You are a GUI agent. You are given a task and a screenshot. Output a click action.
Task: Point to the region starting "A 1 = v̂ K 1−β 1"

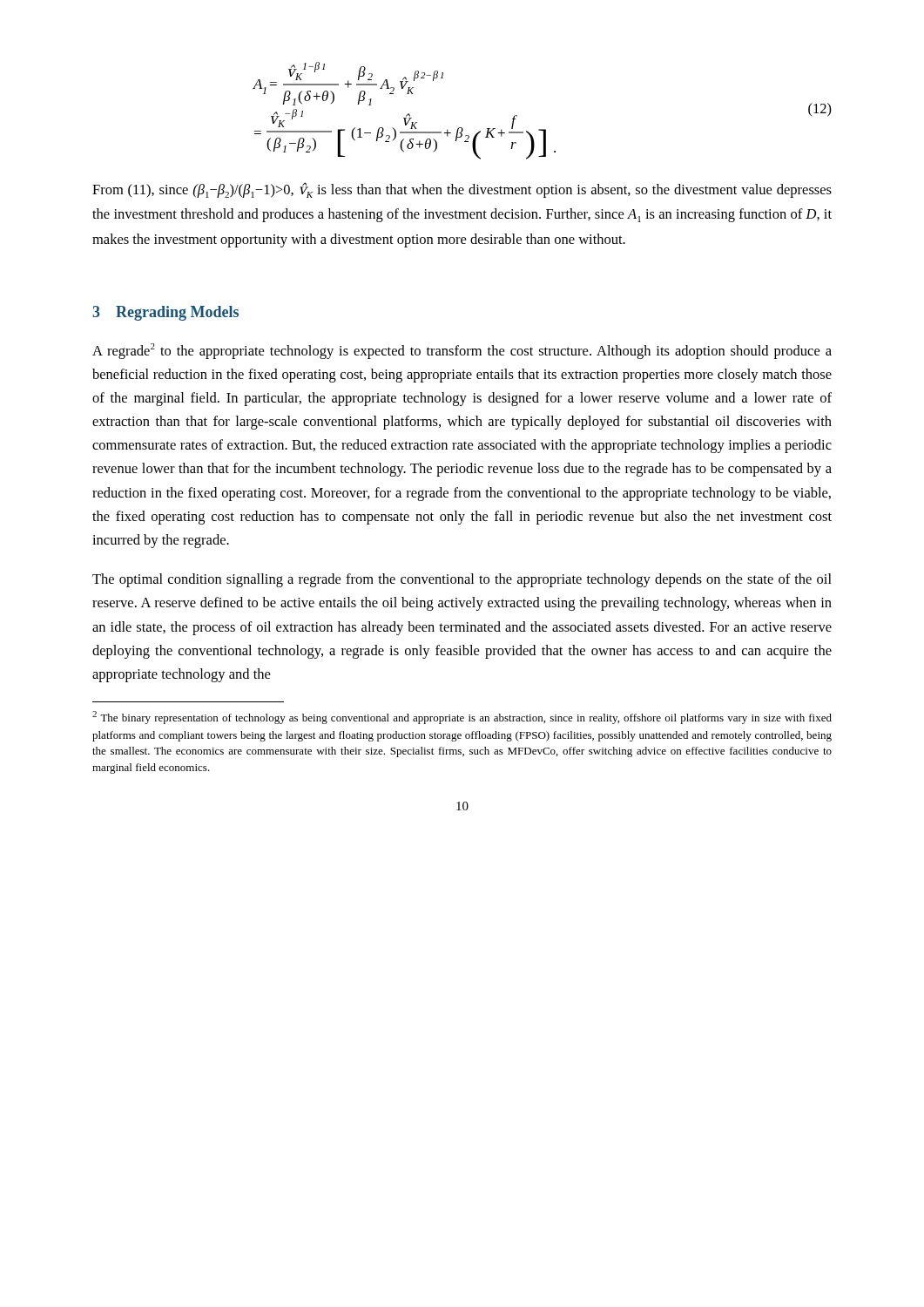point(538,109)
